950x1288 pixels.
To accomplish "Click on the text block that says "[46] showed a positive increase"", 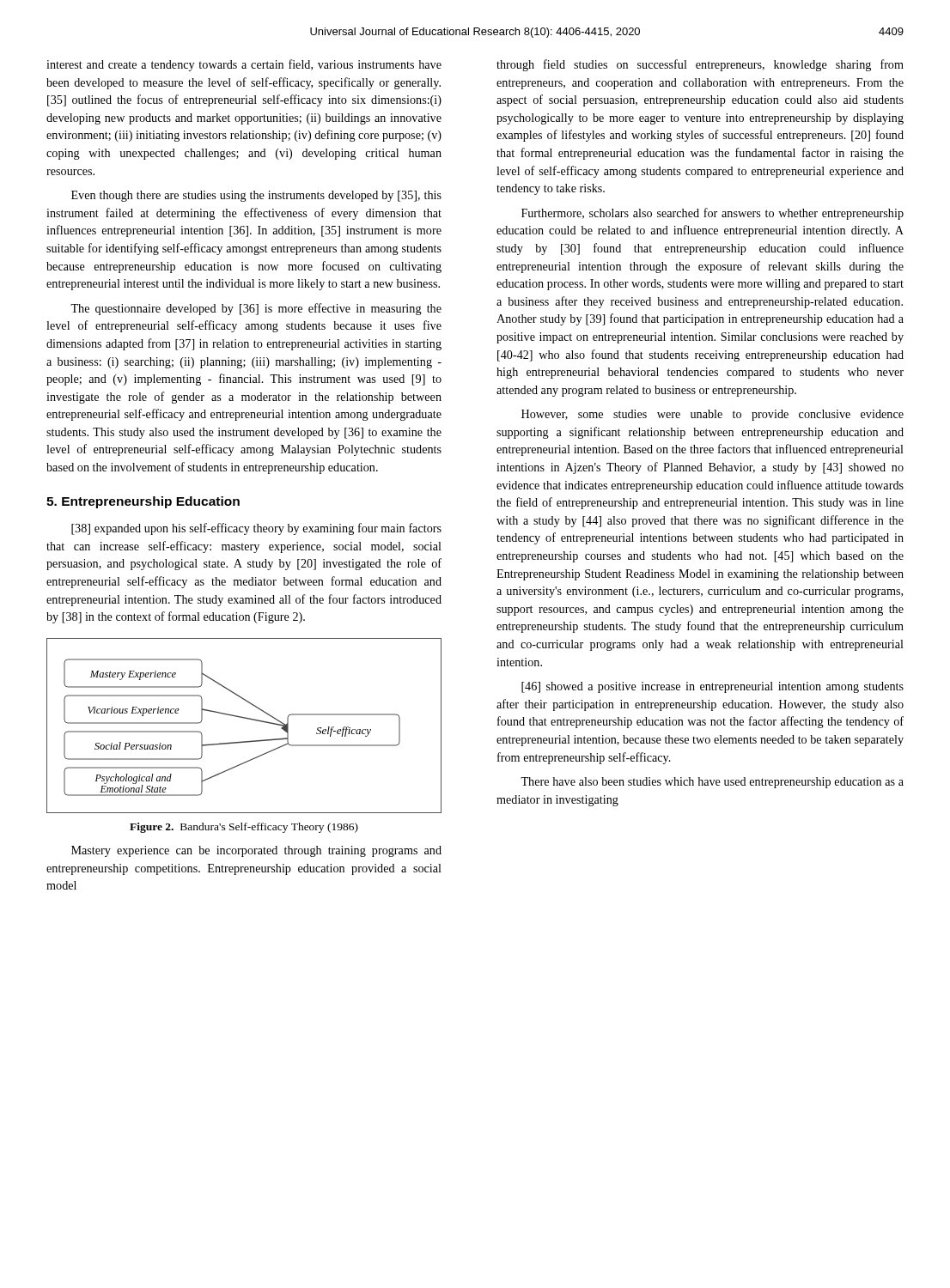I will tap(700, 722).
